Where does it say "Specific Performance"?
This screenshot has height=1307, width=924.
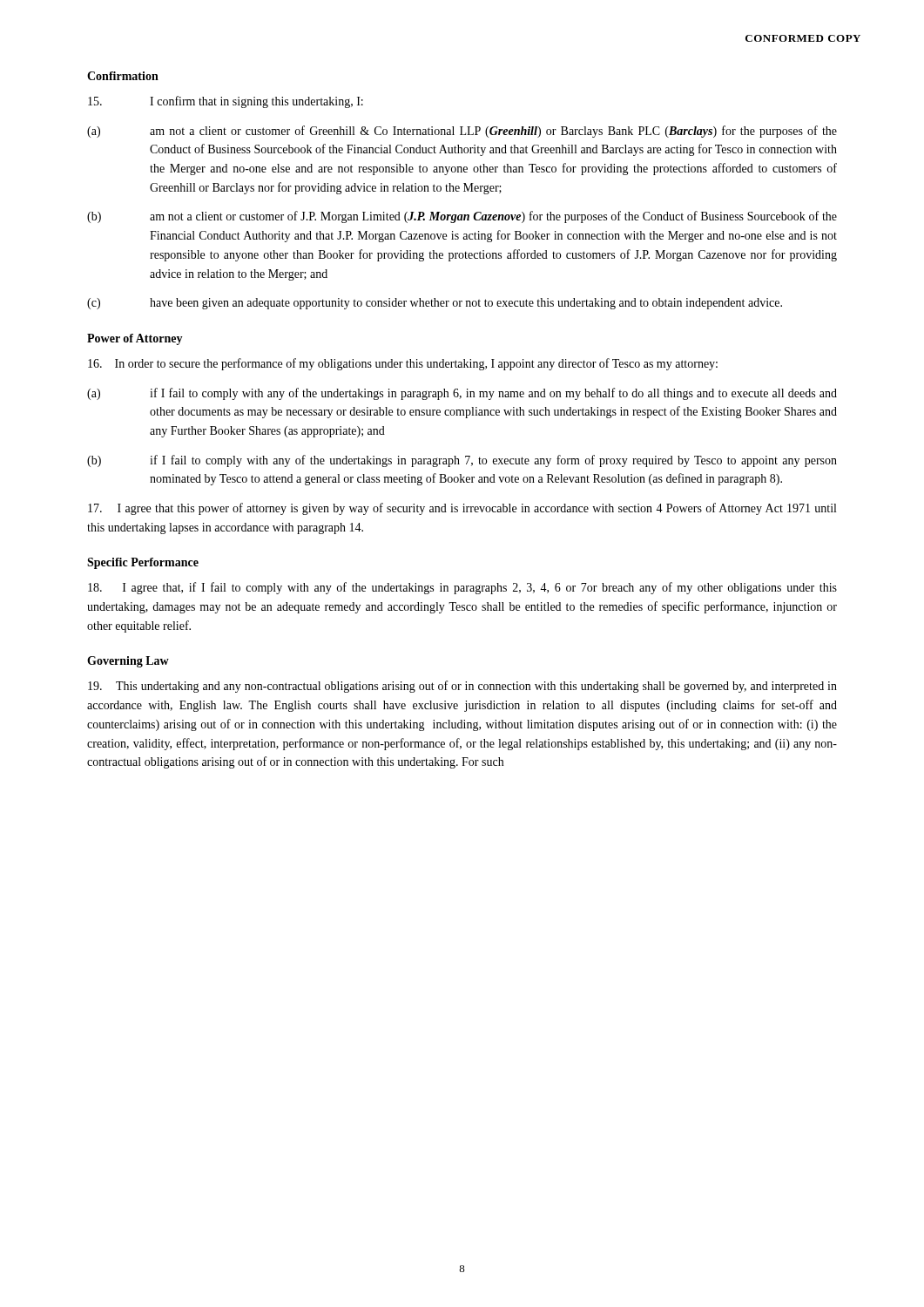pos(143,563)
